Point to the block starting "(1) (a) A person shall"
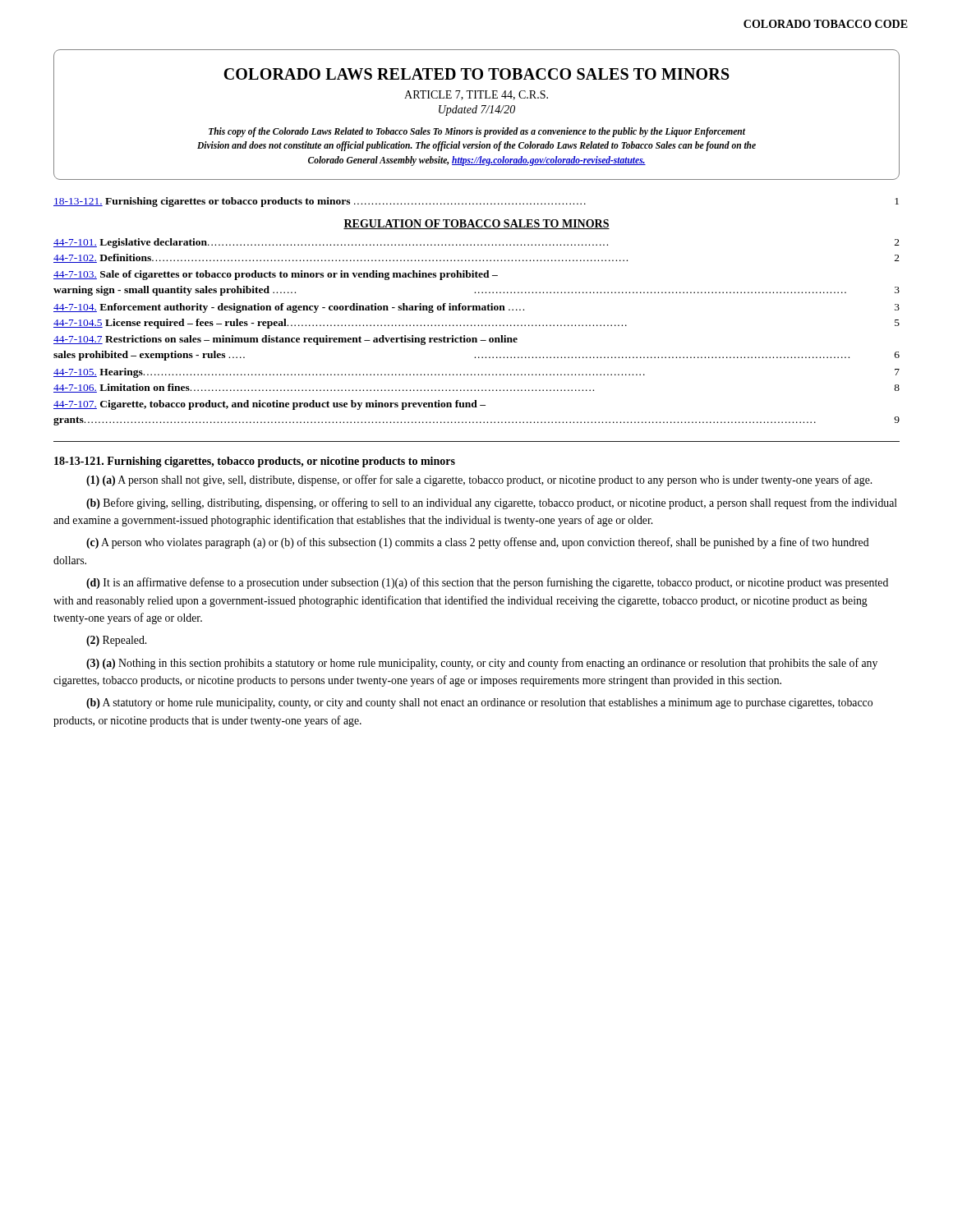Screen dimensions: 1232x953 [x=479, y=480]
